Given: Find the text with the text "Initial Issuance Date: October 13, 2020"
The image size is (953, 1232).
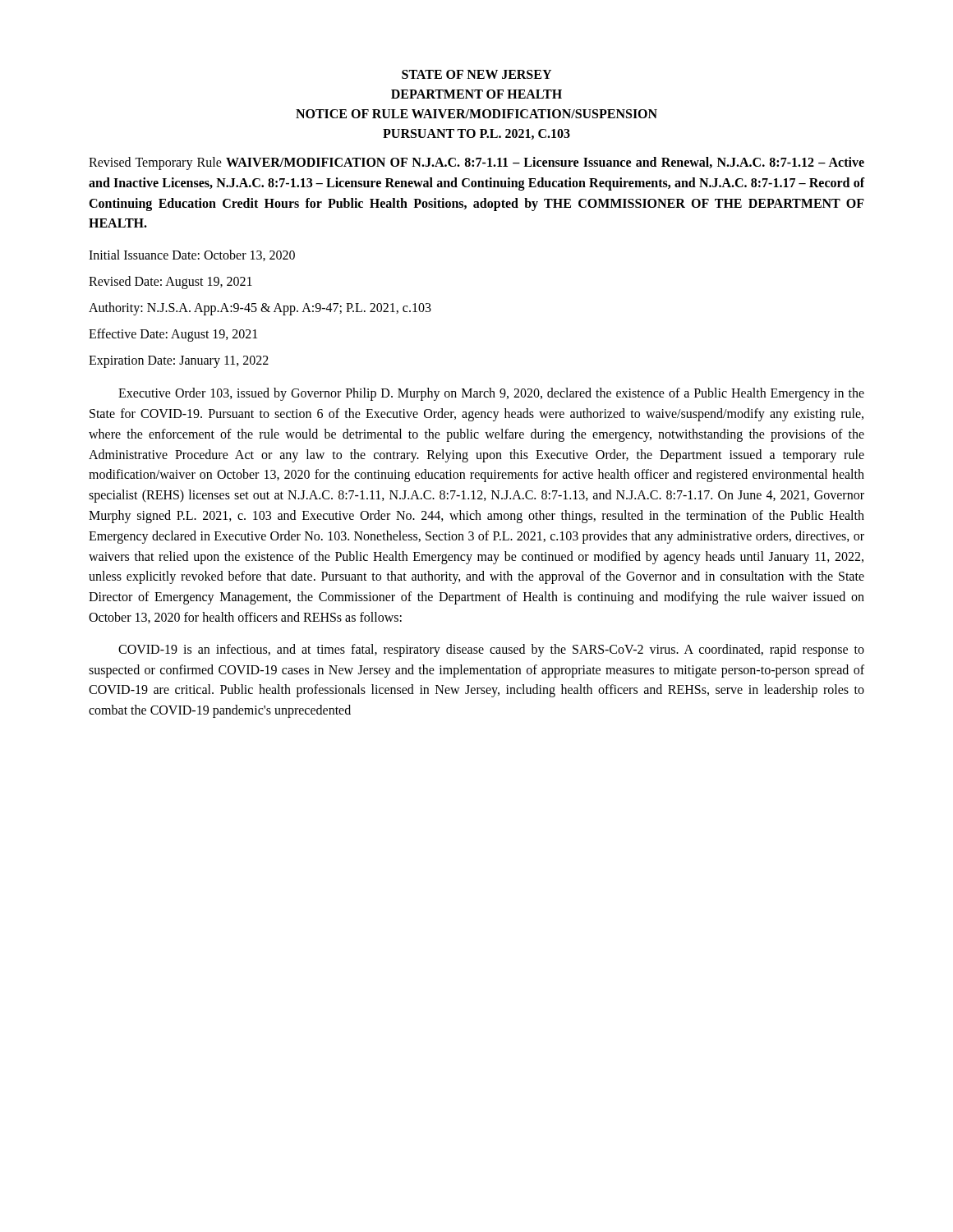Looking at the screenshot, I should coord(192,255).
